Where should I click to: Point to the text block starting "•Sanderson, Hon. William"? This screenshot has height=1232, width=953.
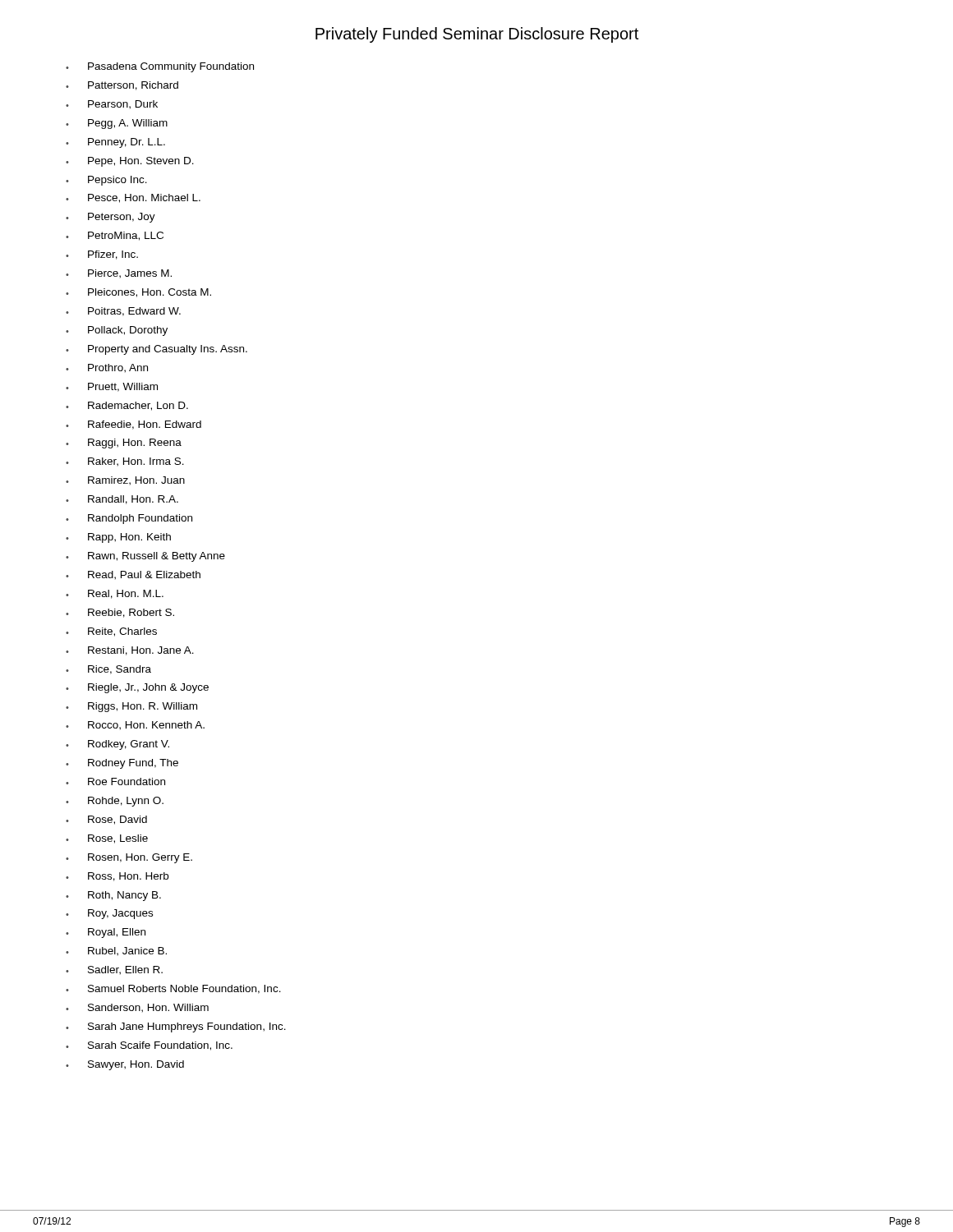tap(137, 1008)
